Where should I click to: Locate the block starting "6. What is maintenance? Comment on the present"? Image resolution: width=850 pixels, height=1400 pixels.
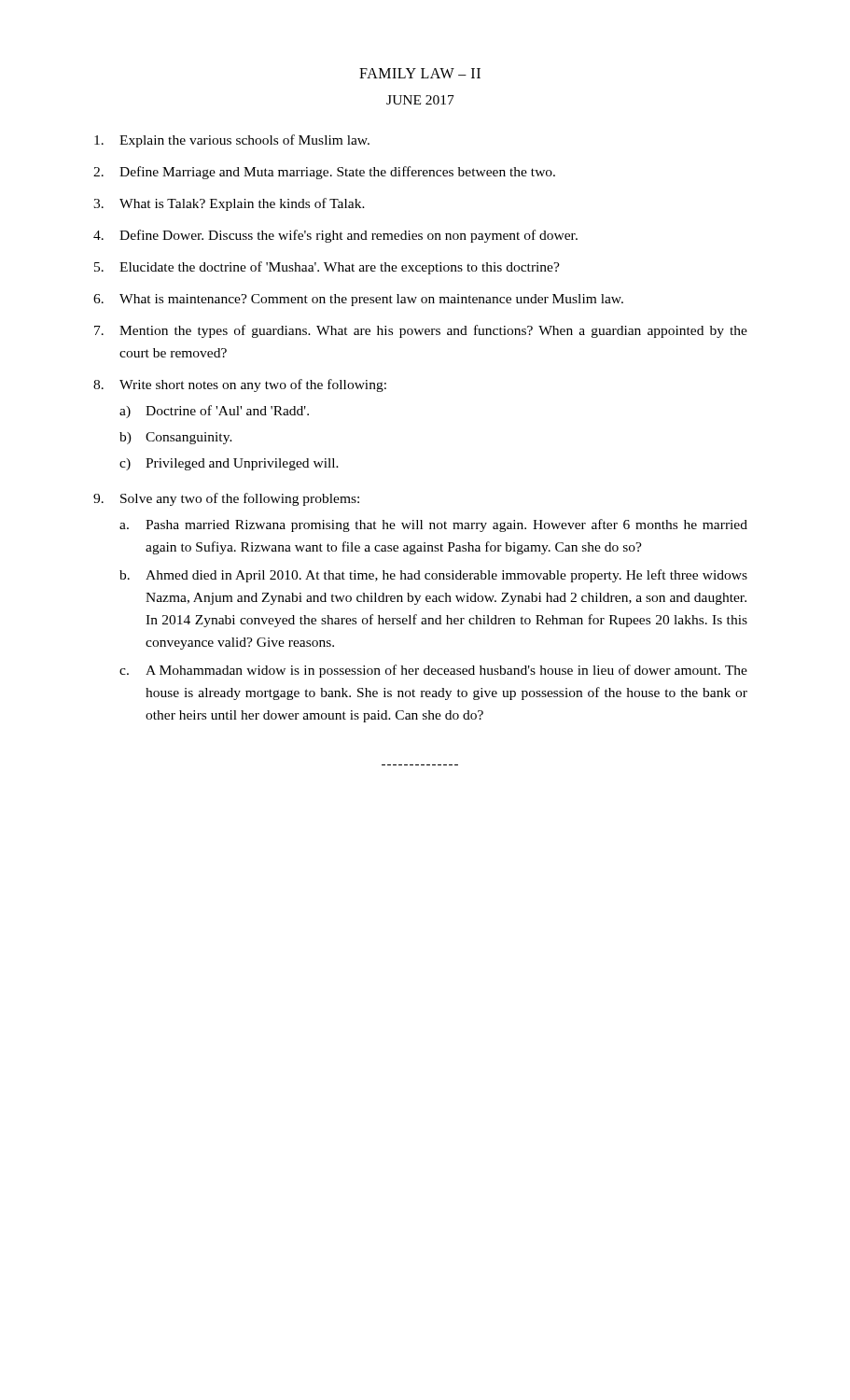point(420,299)
